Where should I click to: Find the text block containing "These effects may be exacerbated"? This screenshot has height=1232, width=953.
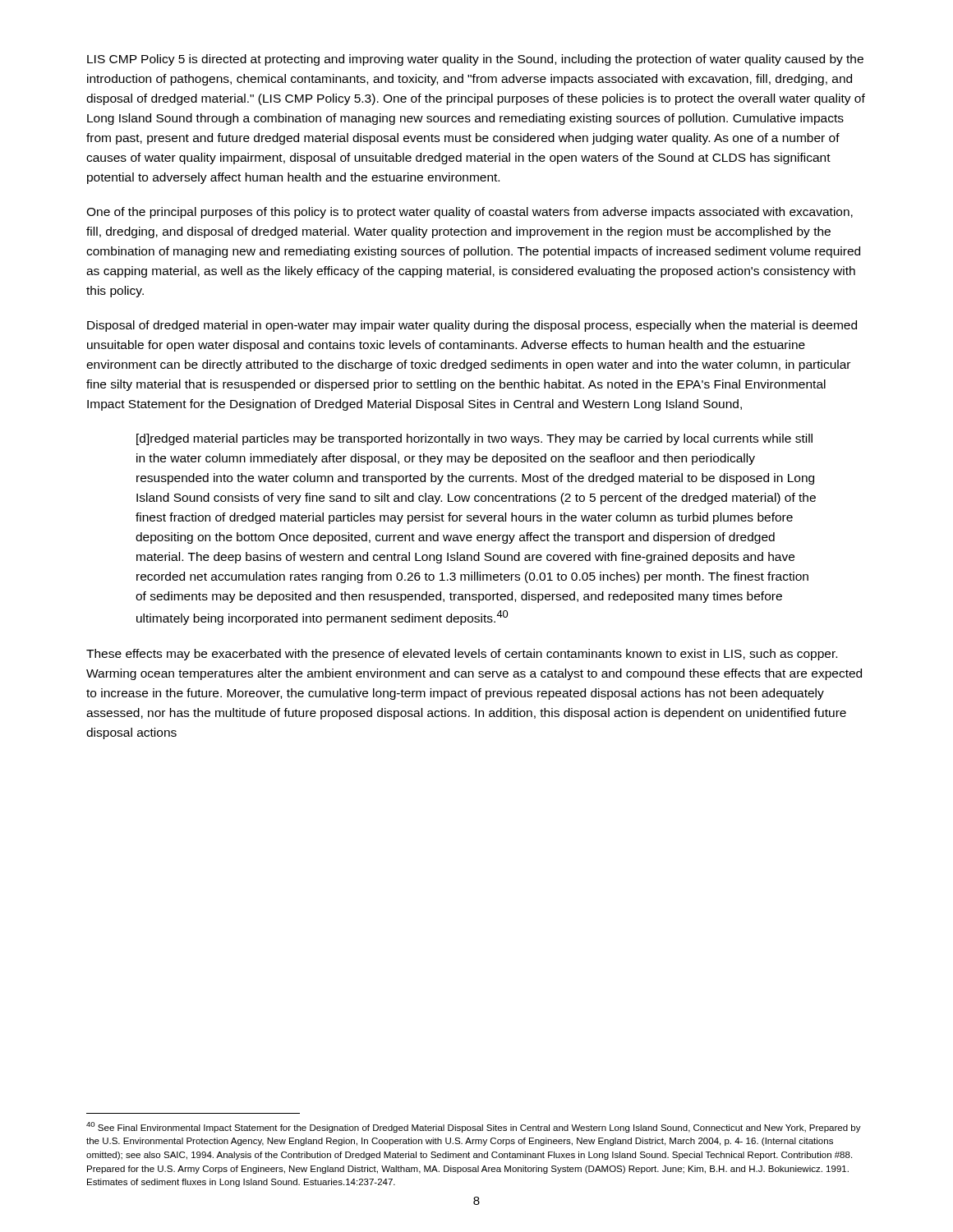coord(474,693)
